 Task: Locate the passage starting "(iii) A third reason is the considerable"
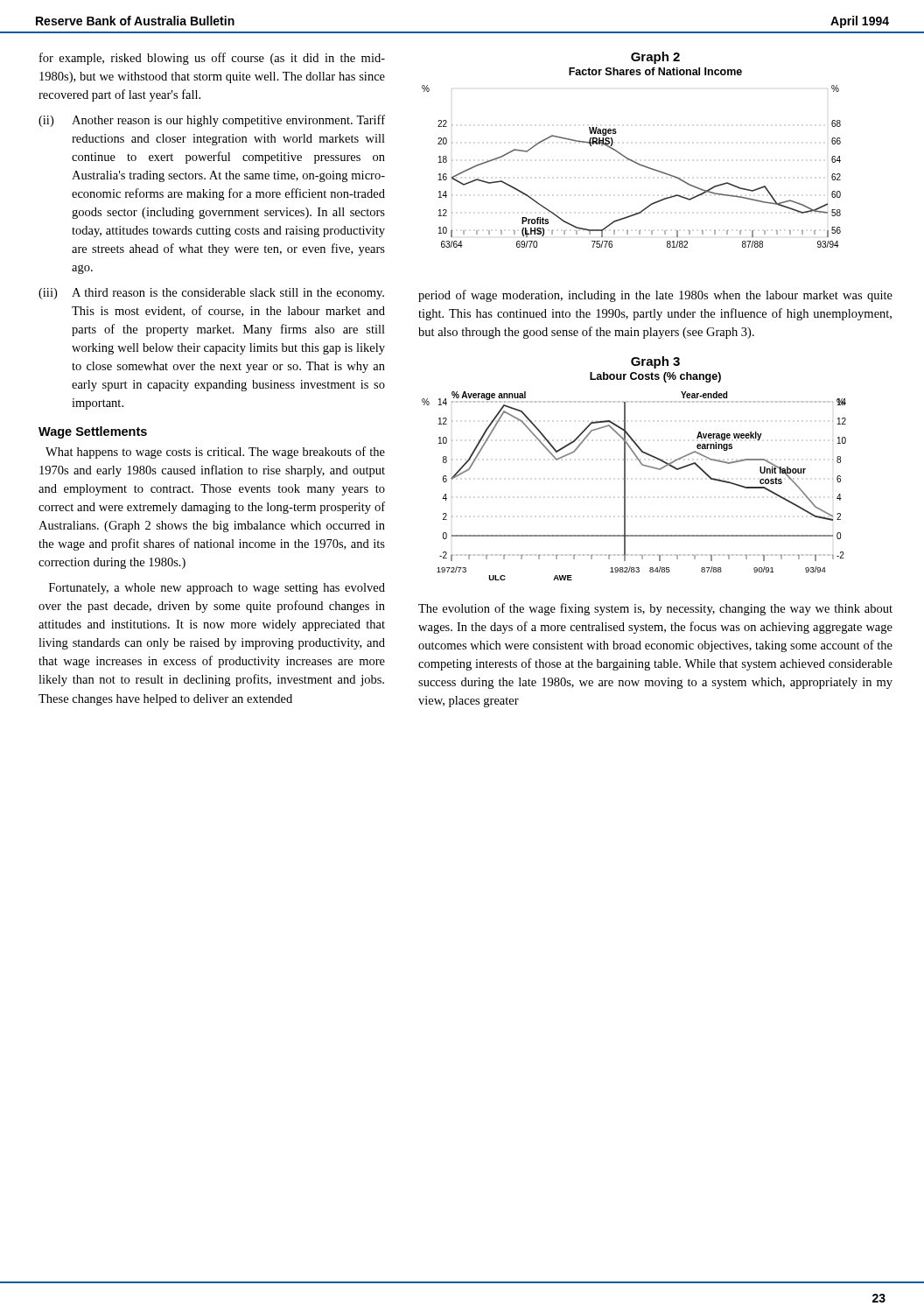point(212,348)
